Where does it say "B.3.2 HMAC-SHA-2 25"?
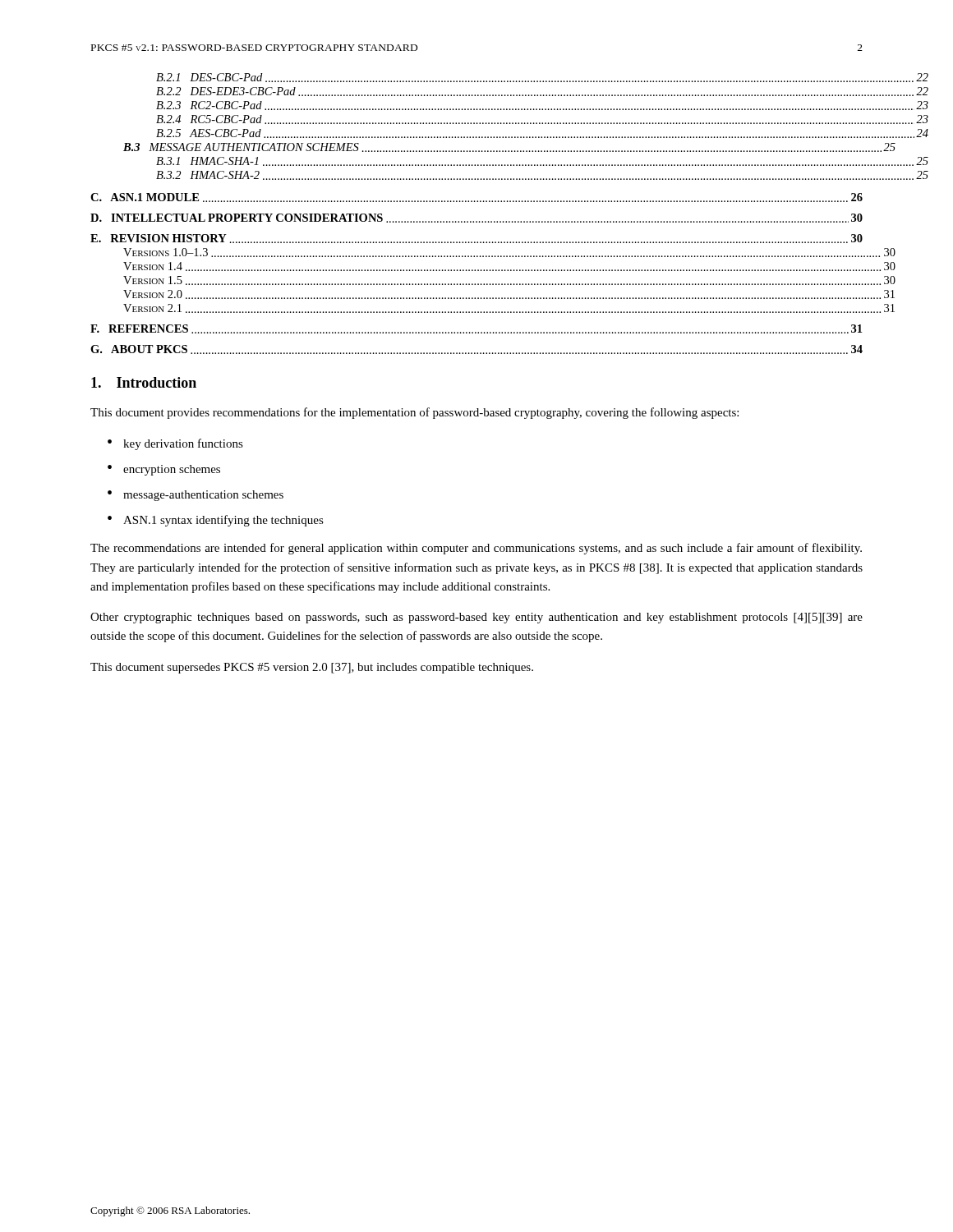The height and width of the screenshot is (1232, 953). pyautogui.click(x=542, y=175)
